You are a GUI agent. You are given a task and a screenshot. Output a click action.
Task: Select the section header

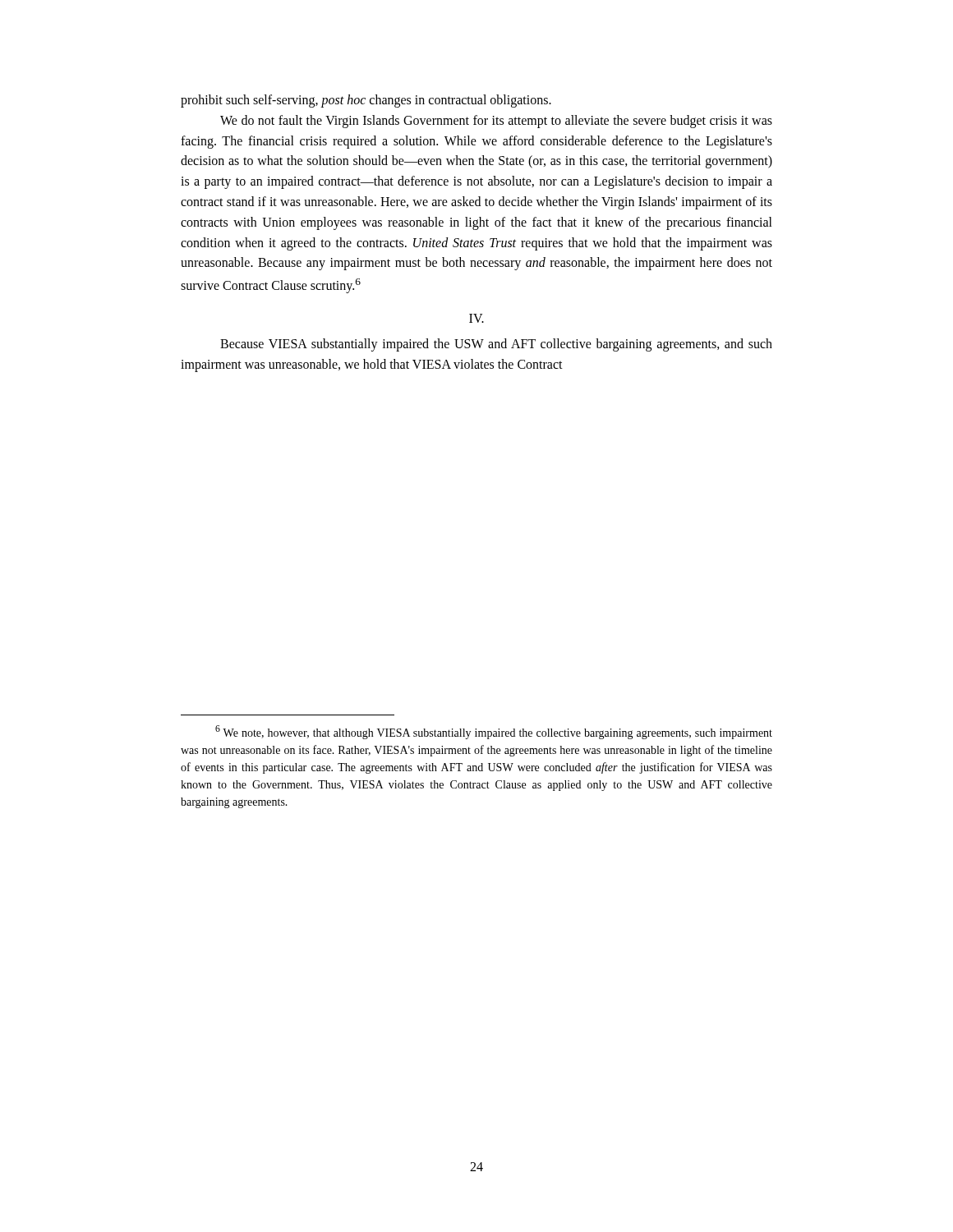point(476,319)
